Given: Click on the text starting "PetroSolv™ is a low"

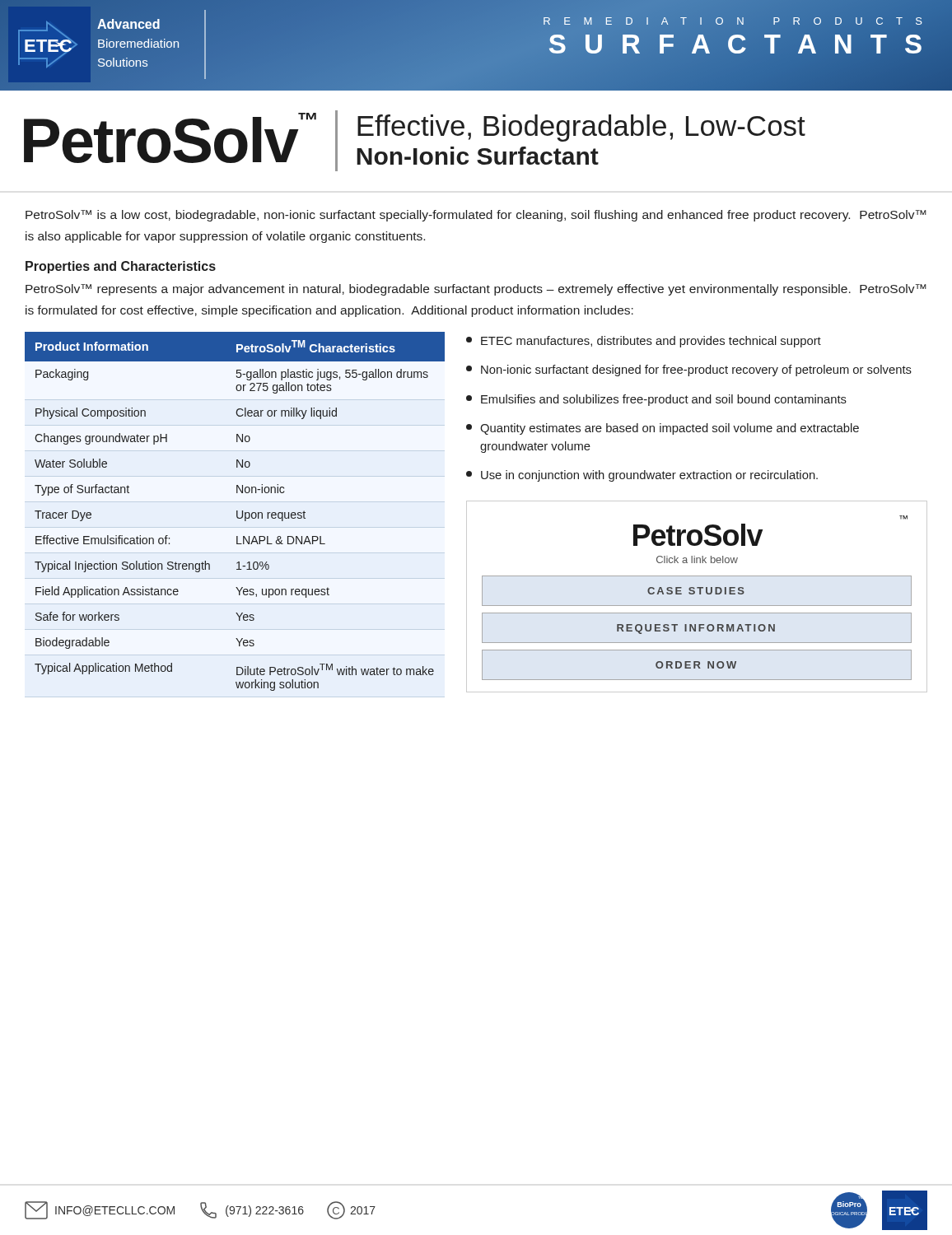Looking at the screenshot, I should [476, 225].
